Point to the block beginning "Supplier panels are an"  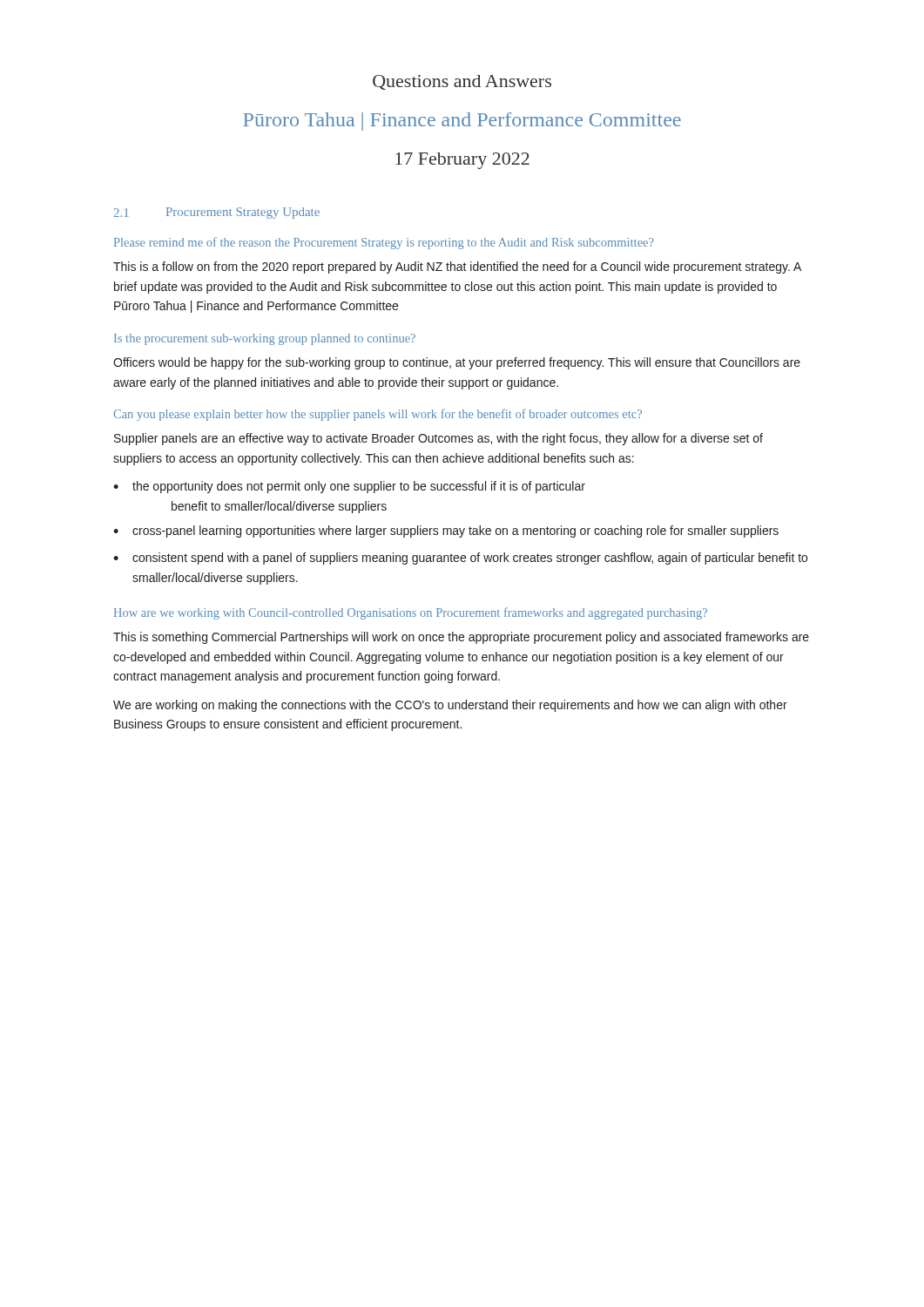coord(462,448)
